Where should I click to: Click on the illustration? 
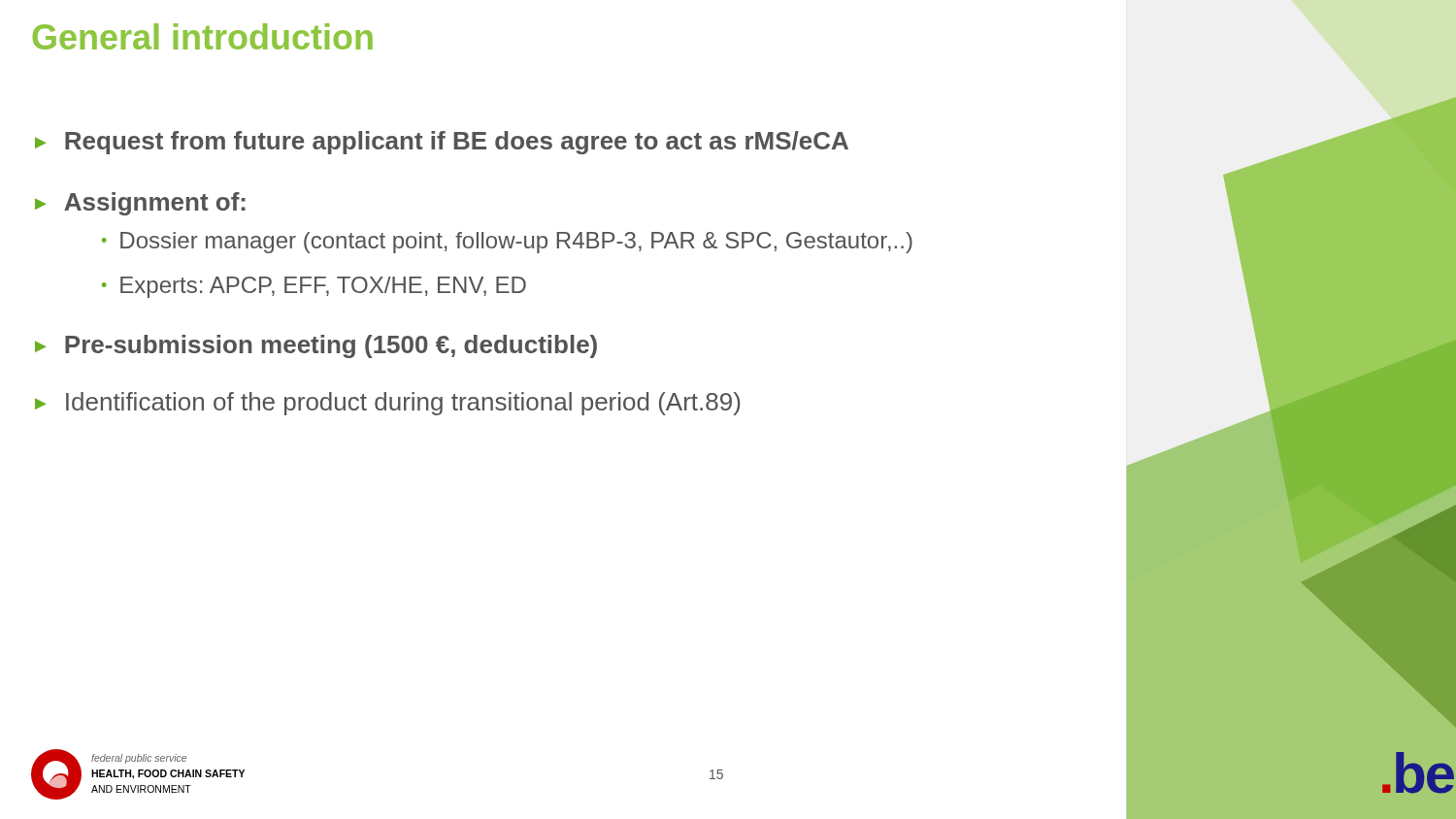tap(1291, 410)
